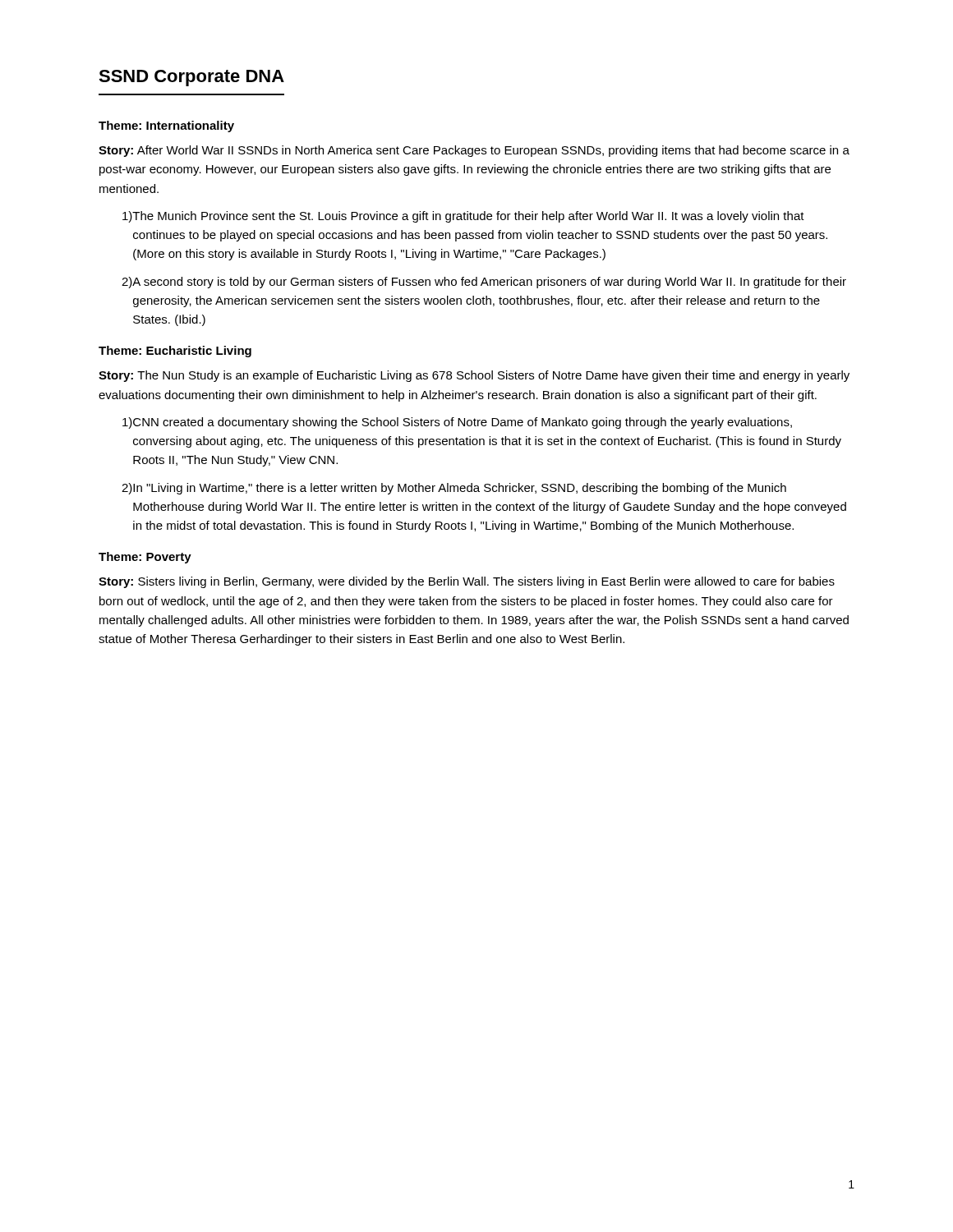The image size is (953, 1232).
Task: Locate the text starting "2) In "Living in"
Action: click(x=476, y=506)
